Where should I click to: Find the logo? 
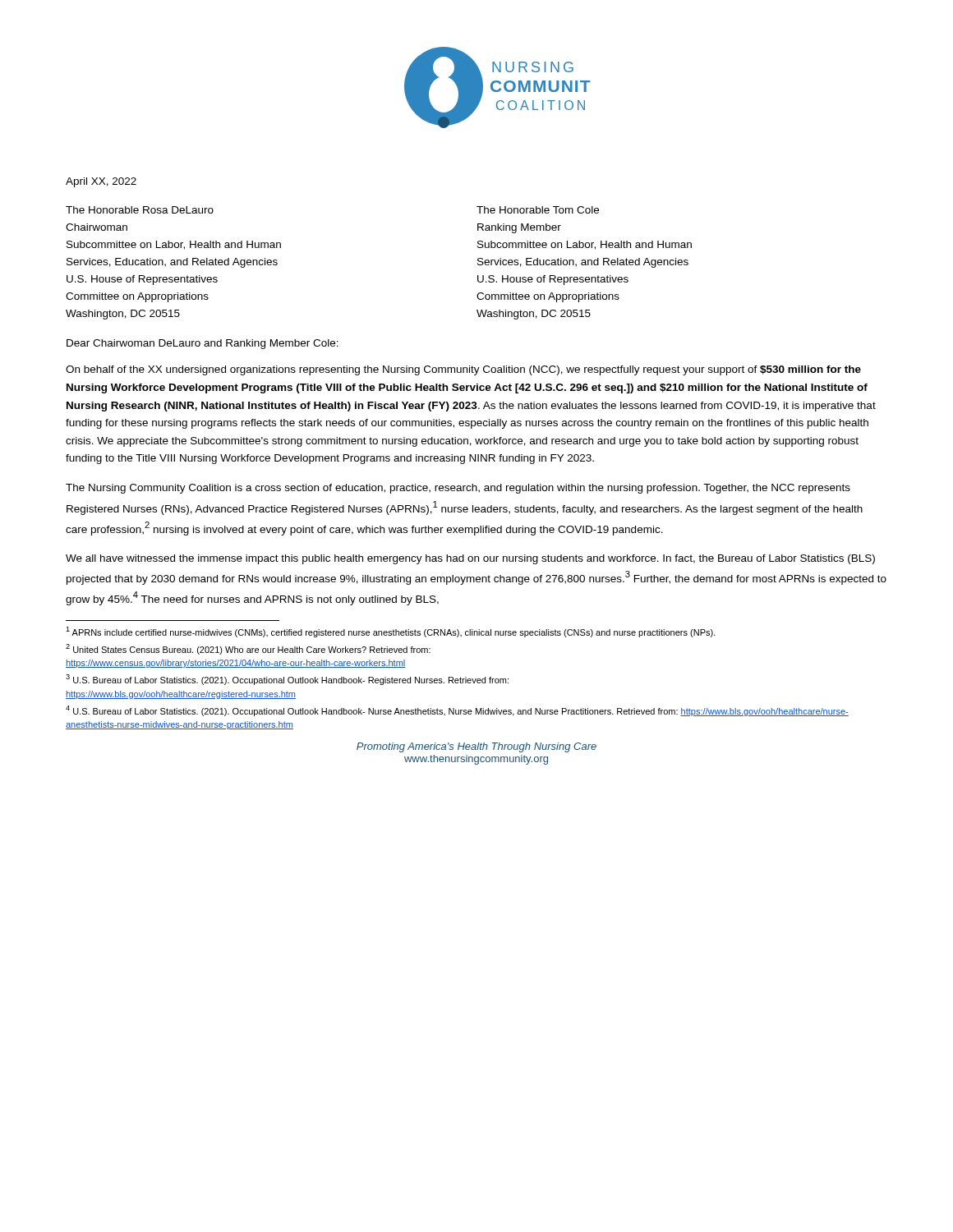click(476, 96)
